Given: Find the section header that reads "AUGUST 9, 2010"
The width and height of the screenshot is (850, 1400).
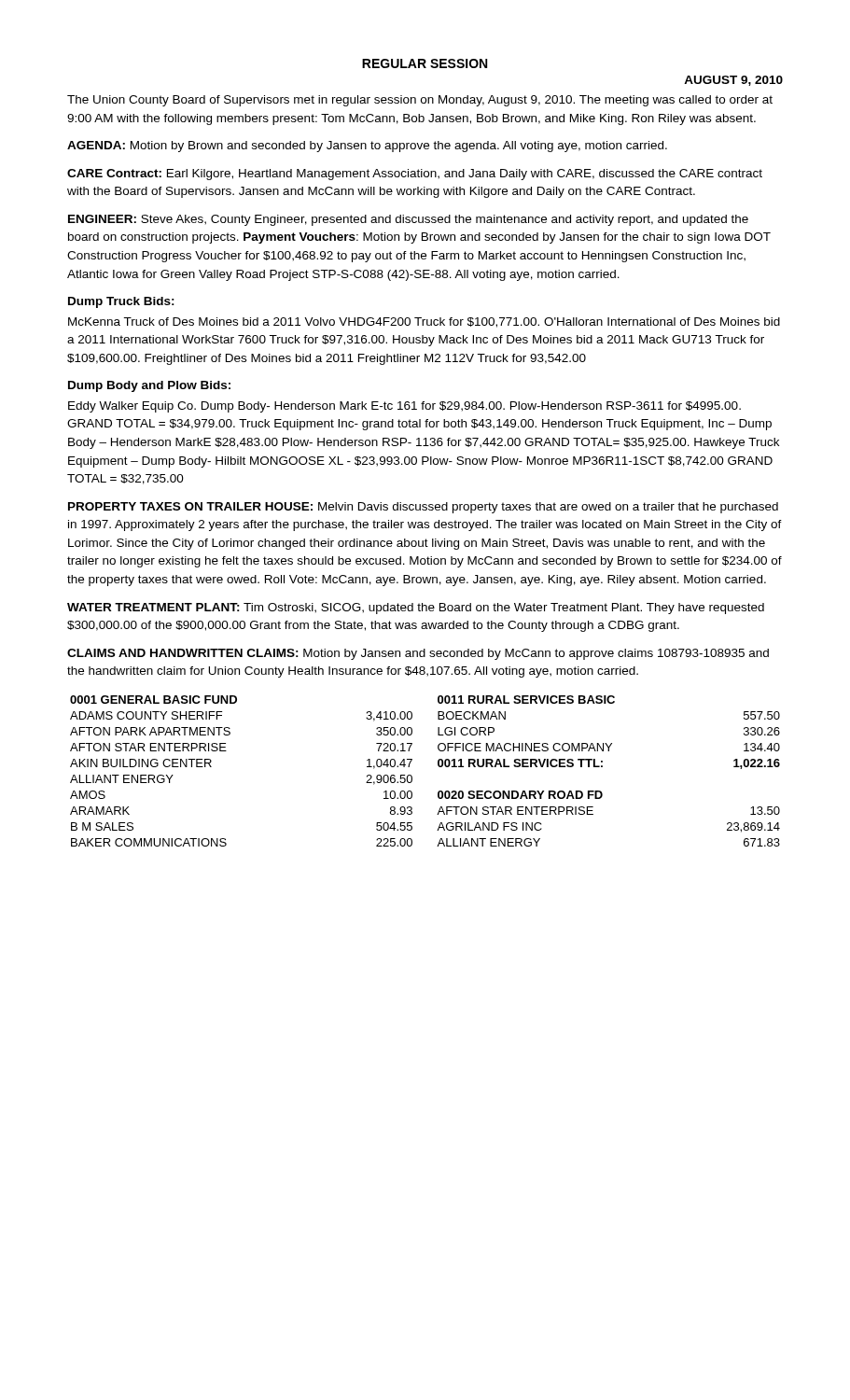Looking at the screenshot, I should pos(733,80).
